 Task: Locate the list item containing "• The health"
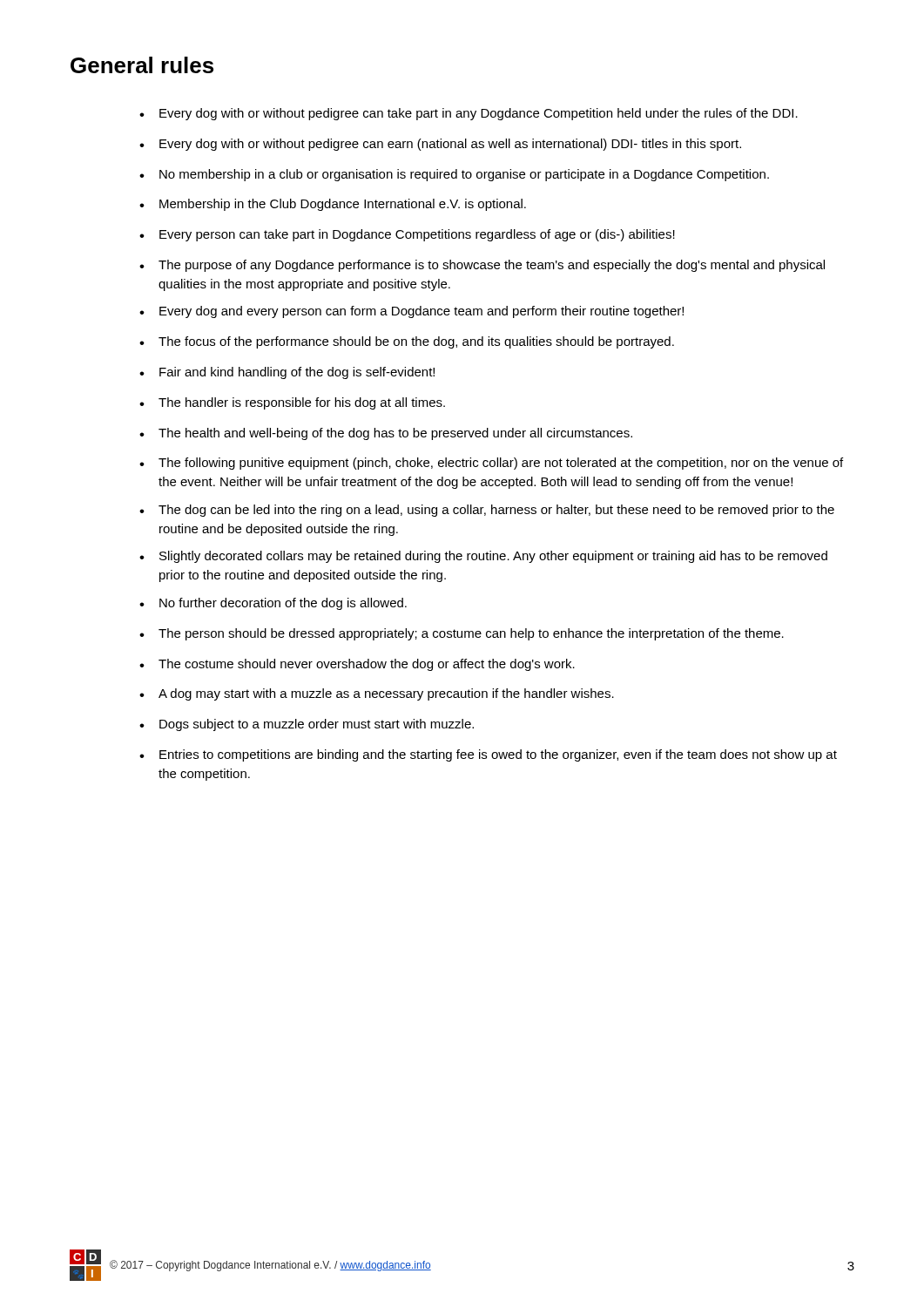(497, 434)
